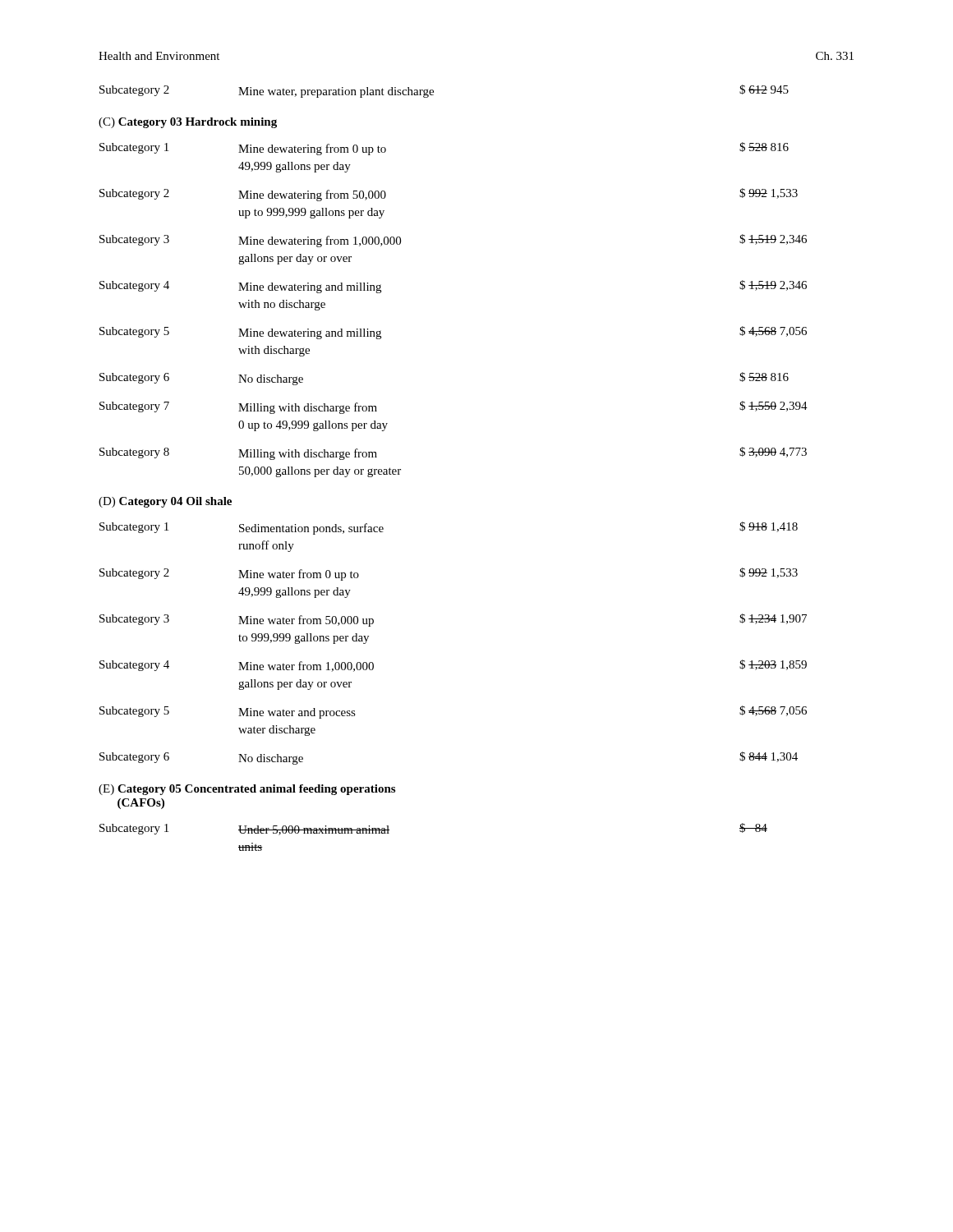This screenshot has width=953, height=1232.
Task: Find the passage starting "Subcategory 3 Mine dewatering"
Action: [x=128, y=240]
